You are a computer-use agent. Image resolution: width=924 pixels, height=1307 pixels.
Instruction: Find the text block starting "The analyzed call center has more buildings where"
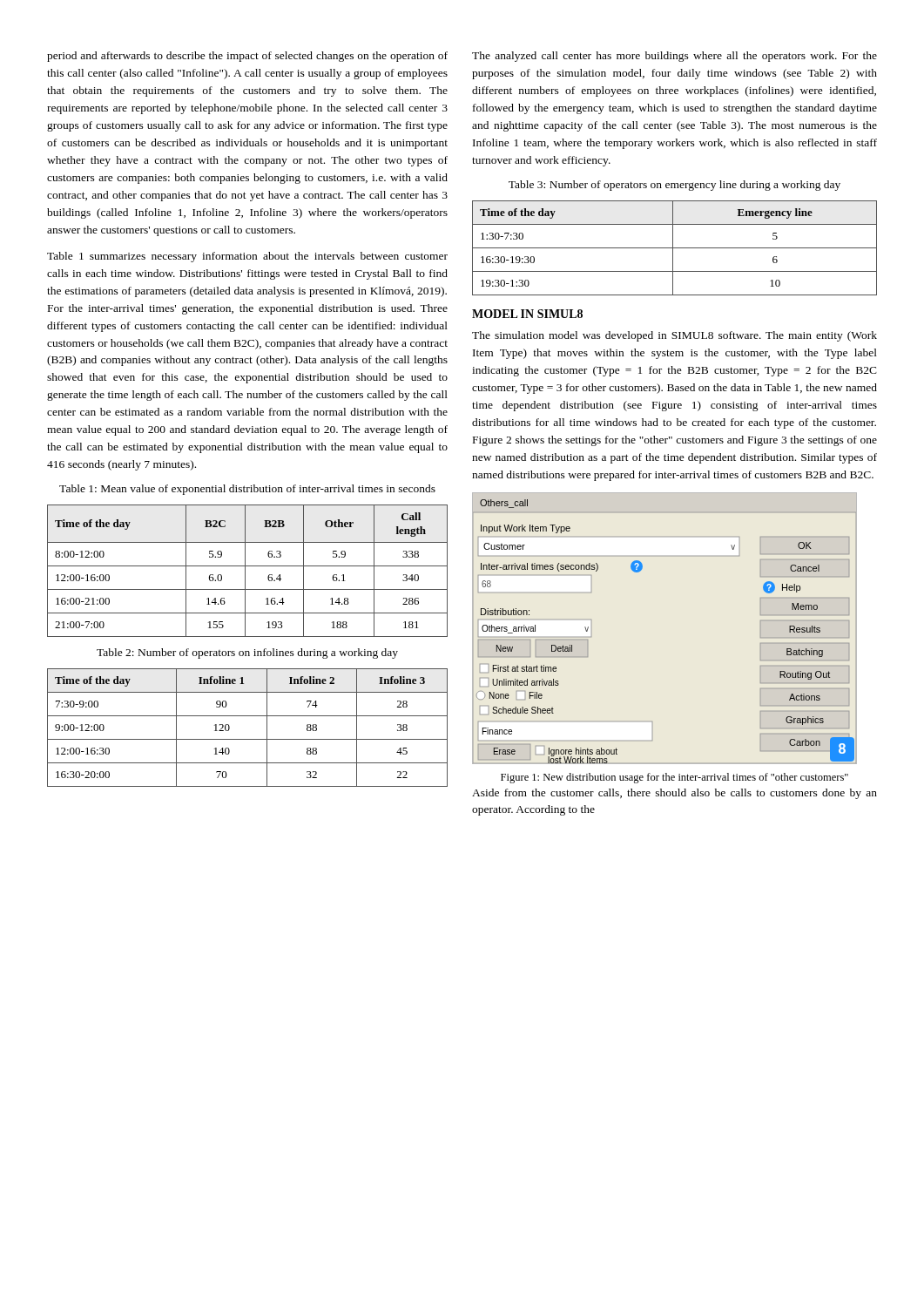pyautogui.click(x=674, y=108)
